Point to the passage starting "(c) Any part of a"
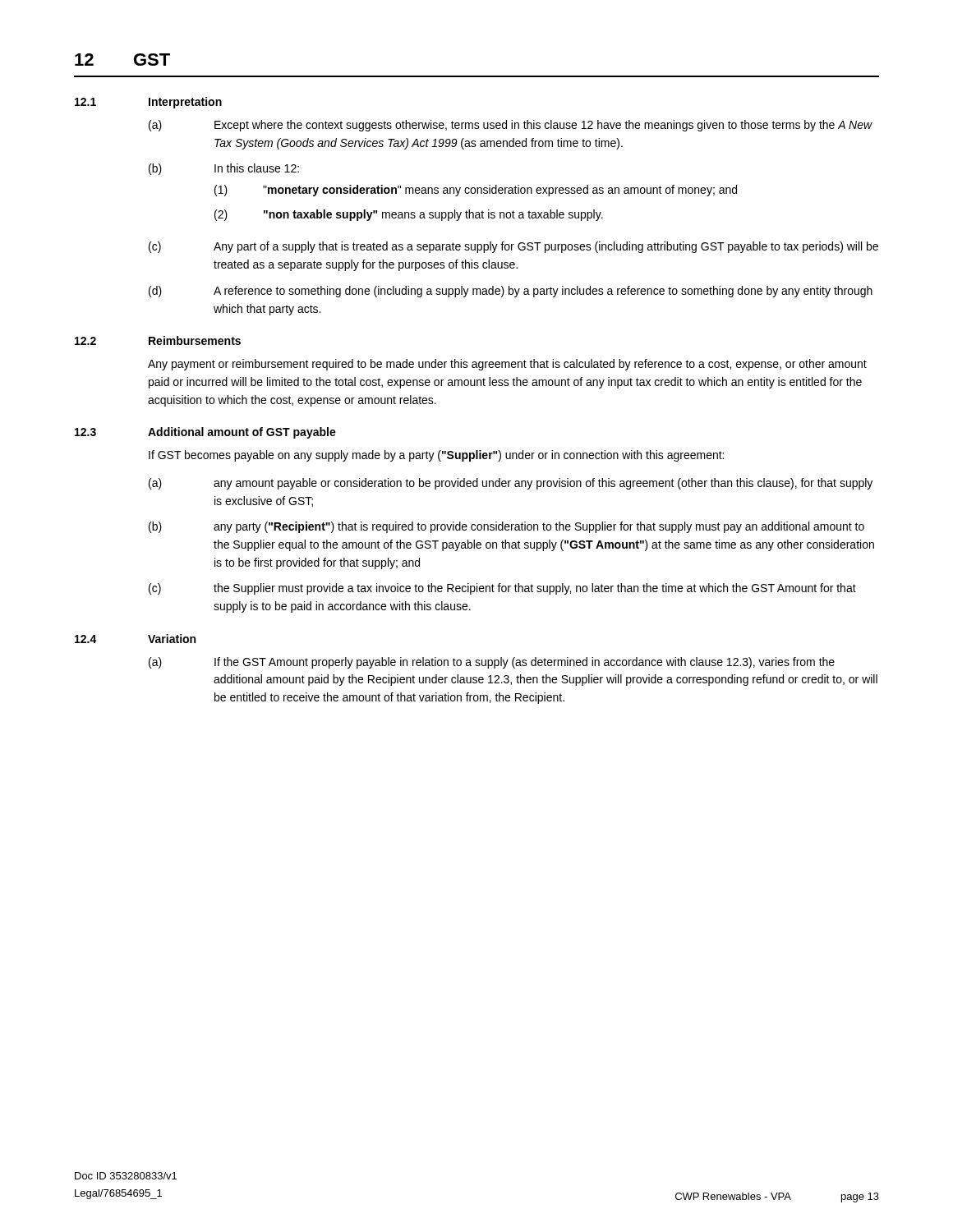This screenshot has height=1232, width=953. [x=513, y=256]
